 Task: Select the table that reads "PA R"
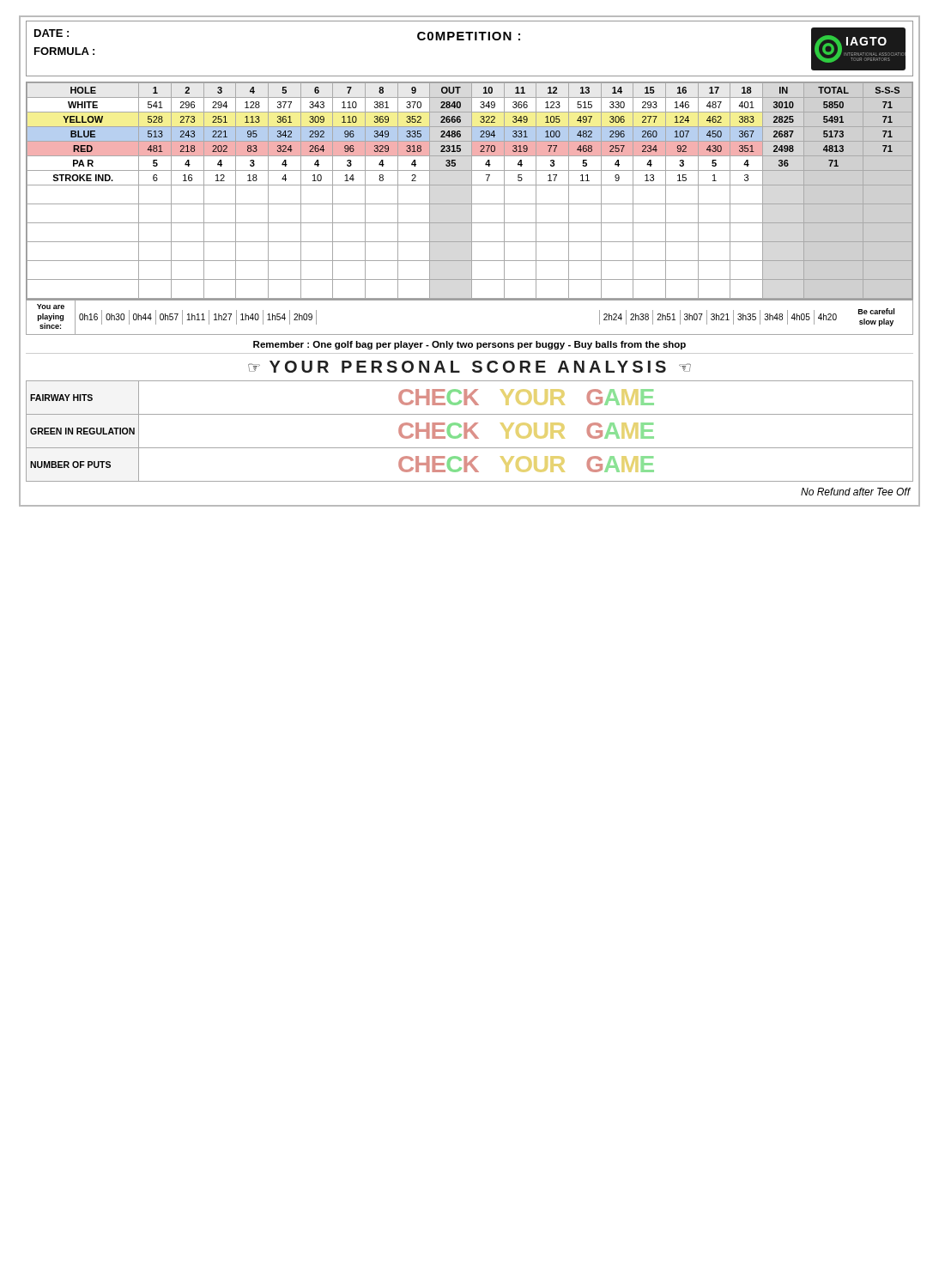pos(470,191)
